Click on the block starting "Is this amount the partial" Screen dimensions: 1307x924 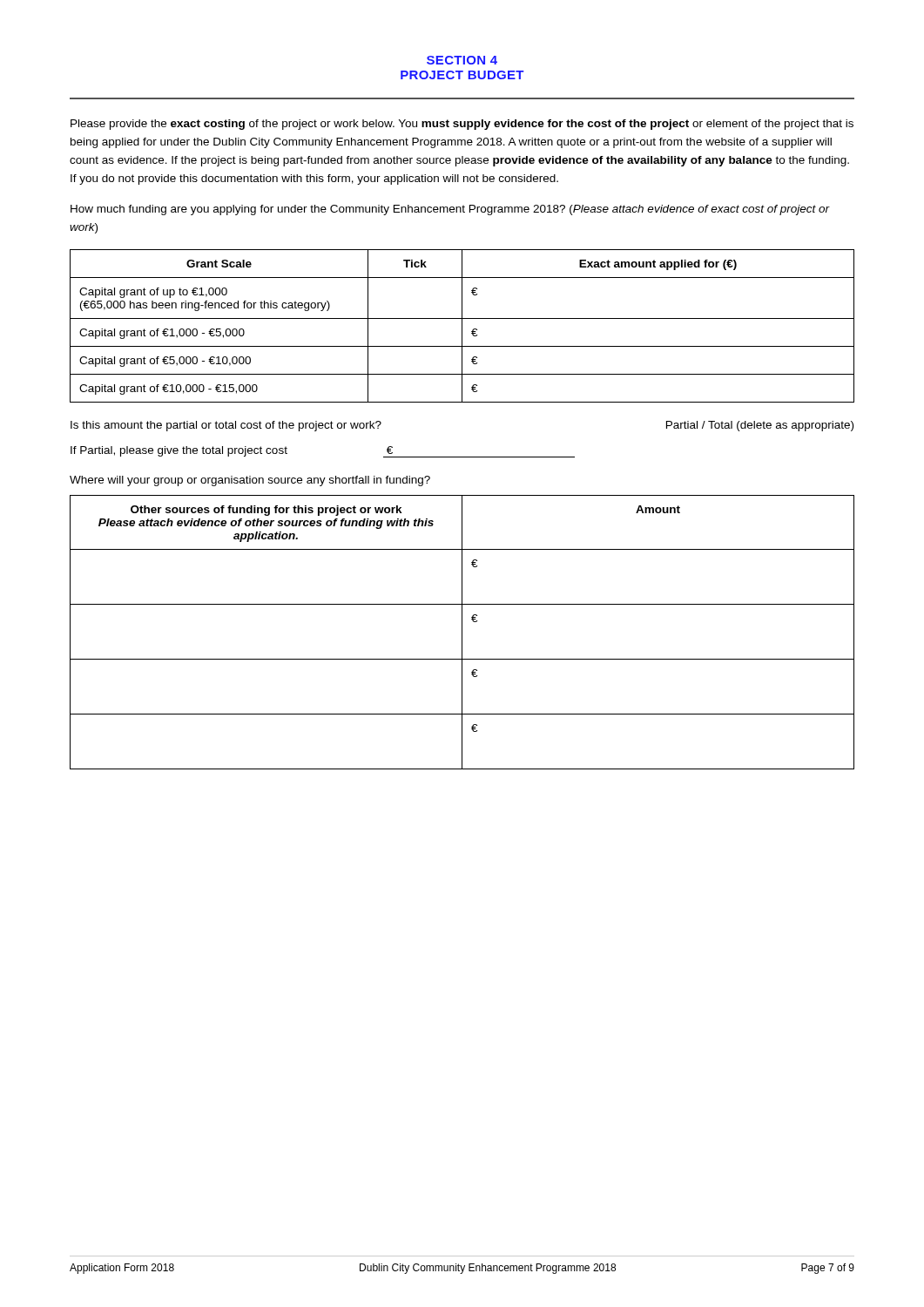[x=229, y=426]
